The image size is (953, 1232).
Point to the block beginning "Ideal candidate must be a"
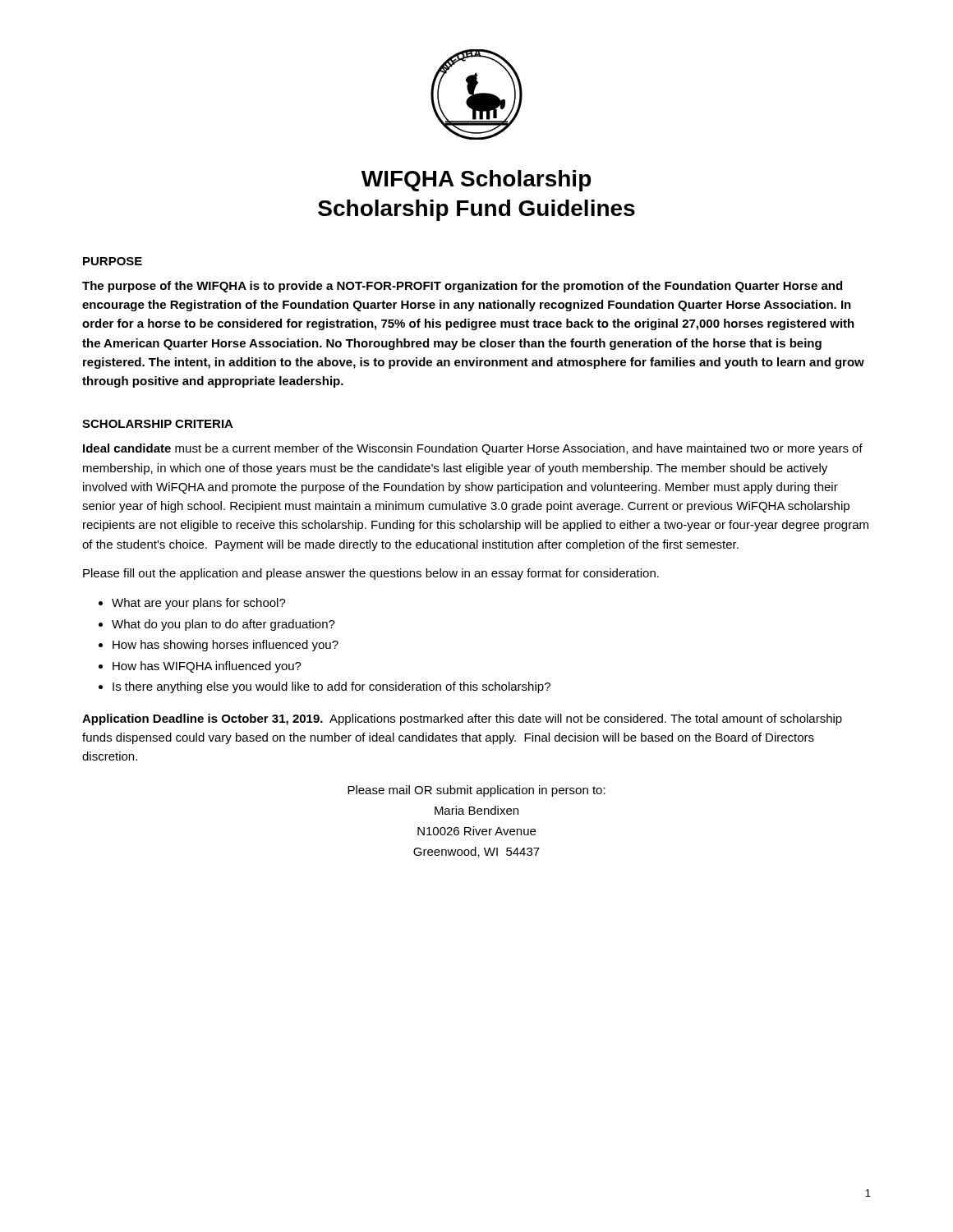pyautogui.click(x=476, y=496)
